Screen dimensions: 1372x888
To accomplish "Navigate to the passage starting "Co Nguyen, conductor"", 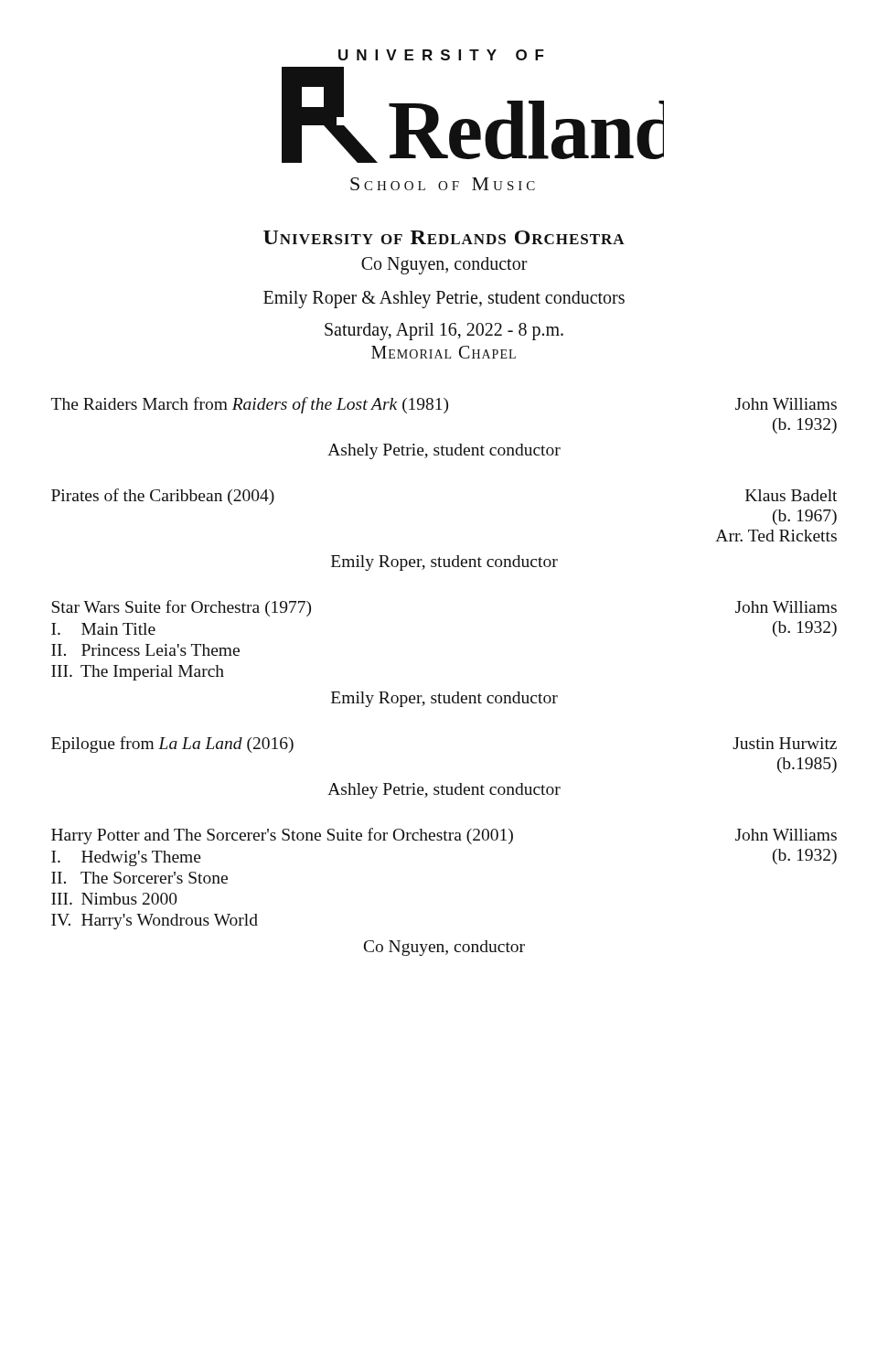I will (444, 263).
